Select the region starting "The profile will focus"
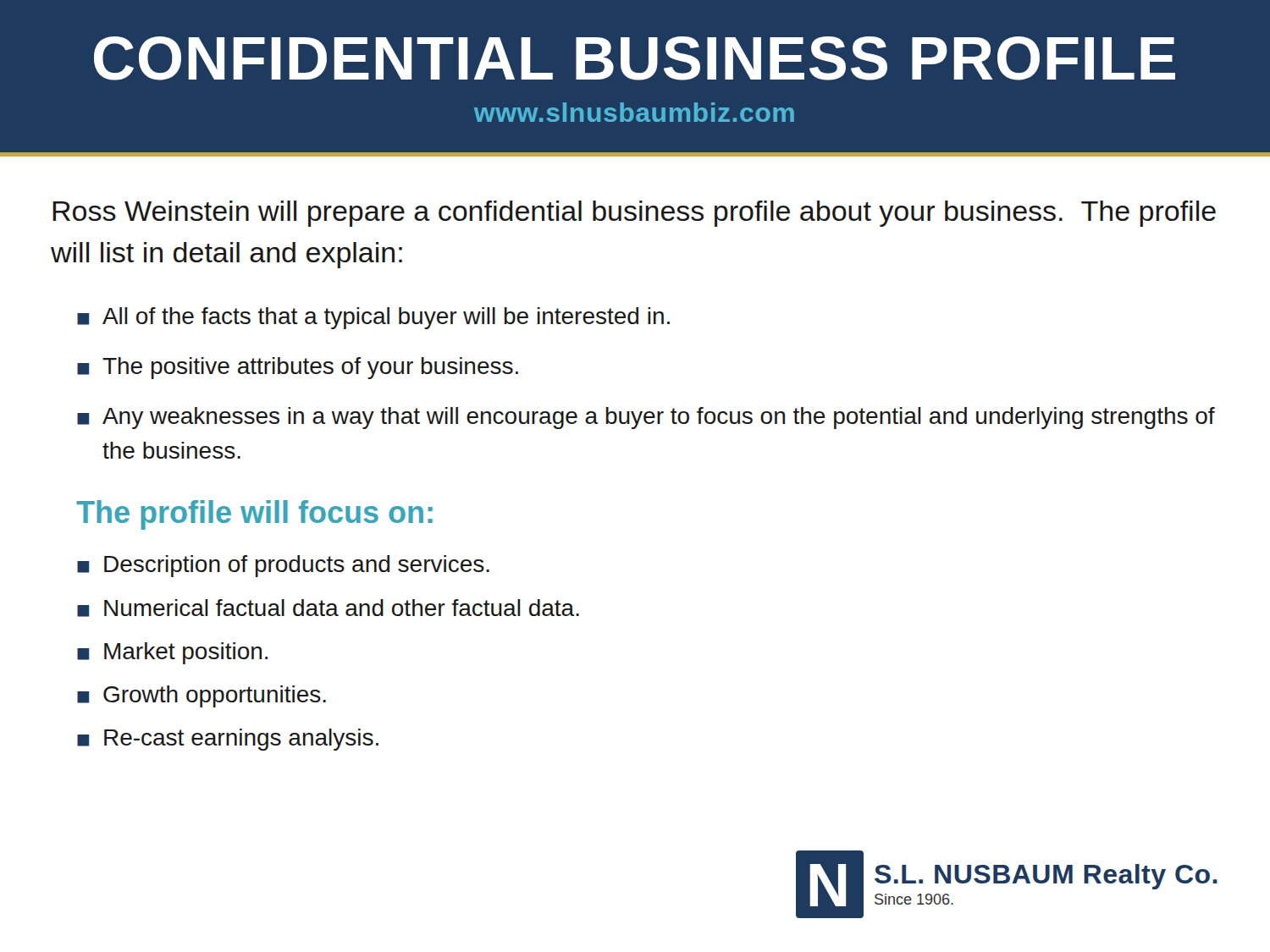1270x952 pixels. pos(256,513)
